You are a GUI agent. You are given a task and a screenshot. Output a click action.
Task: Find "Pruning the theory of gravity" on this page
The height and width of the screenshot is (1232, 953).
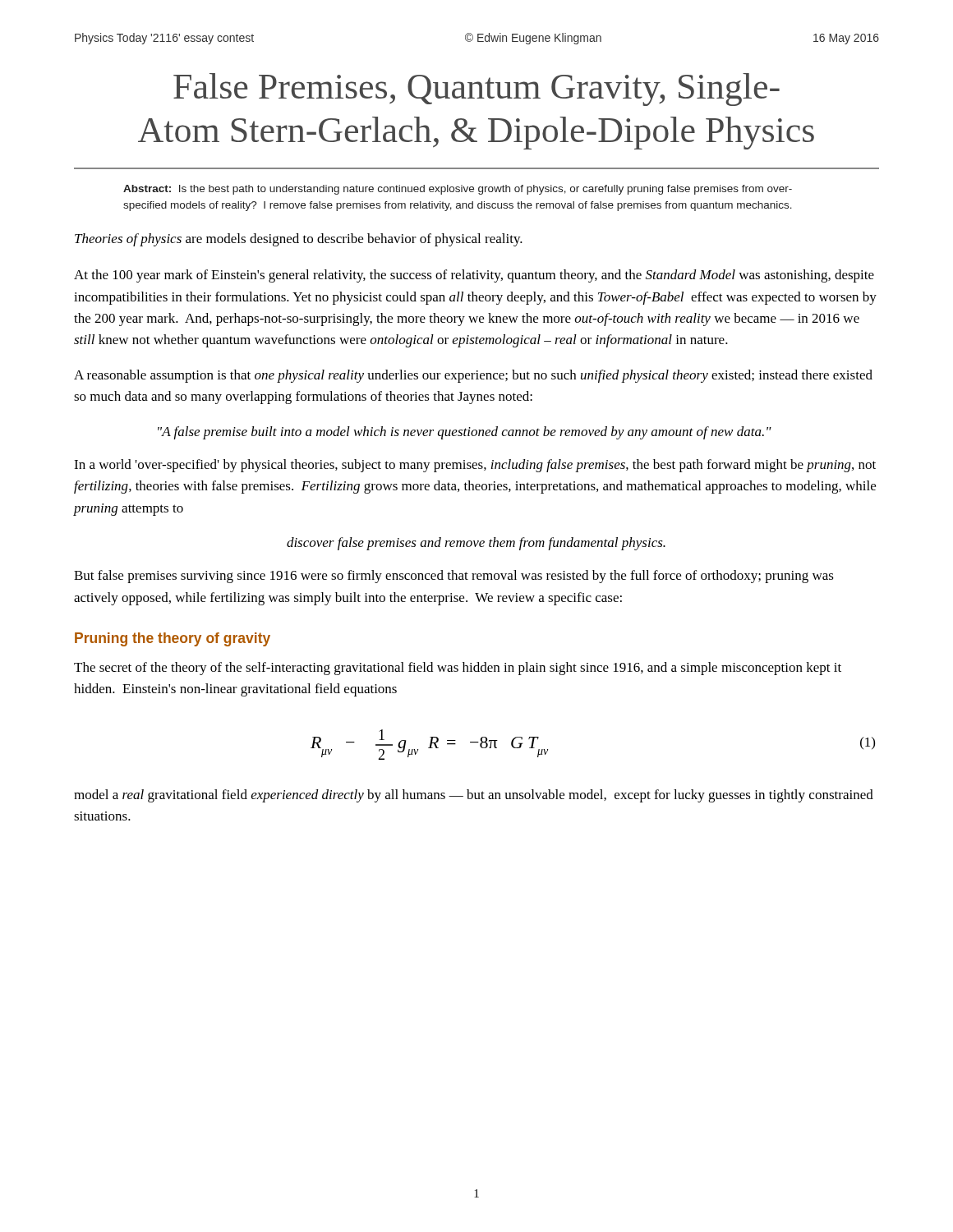click(172, 638)
